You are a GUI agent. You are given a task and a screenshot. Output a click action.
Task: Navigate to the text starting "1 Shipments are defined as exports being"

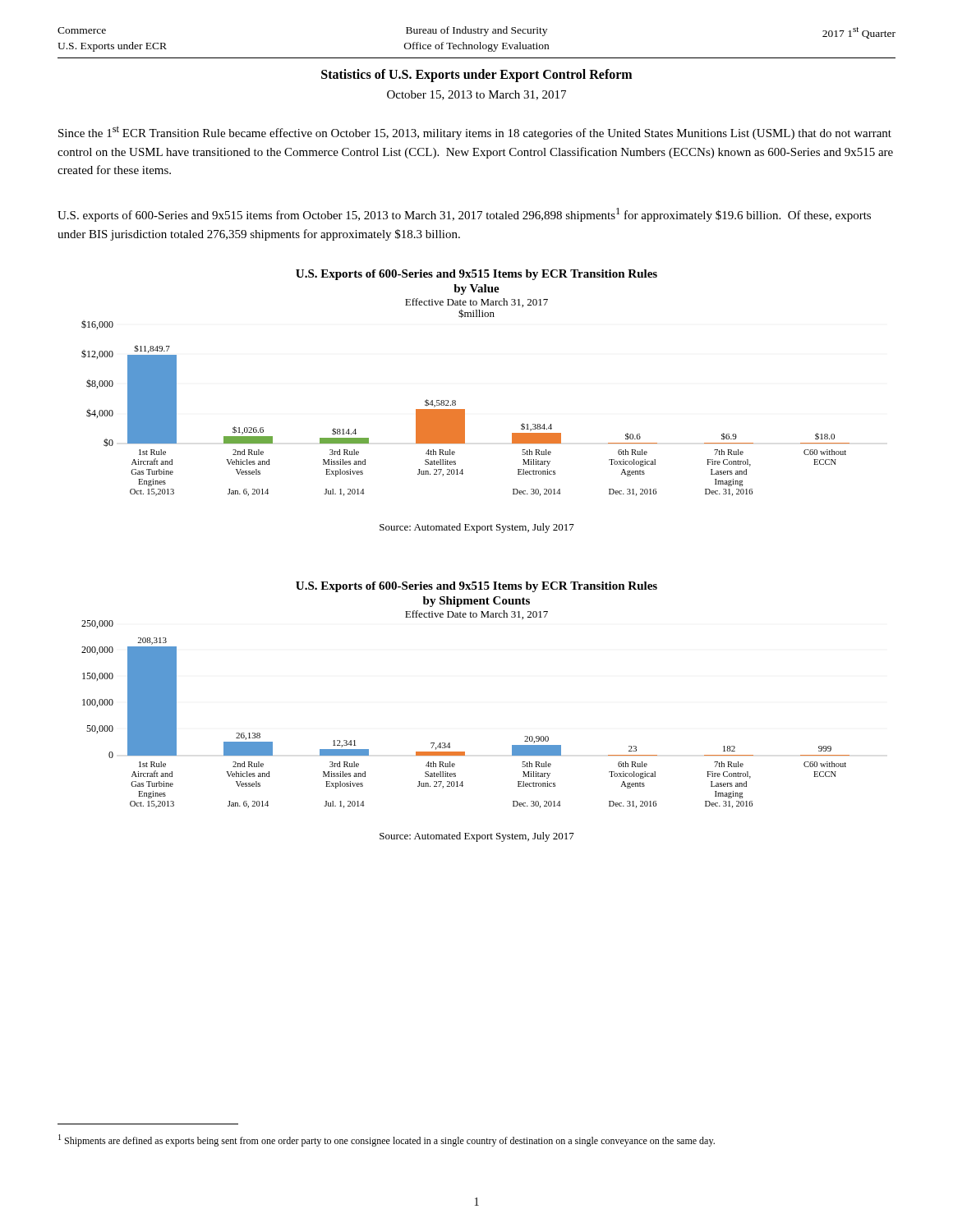[x=386, y=1140]
